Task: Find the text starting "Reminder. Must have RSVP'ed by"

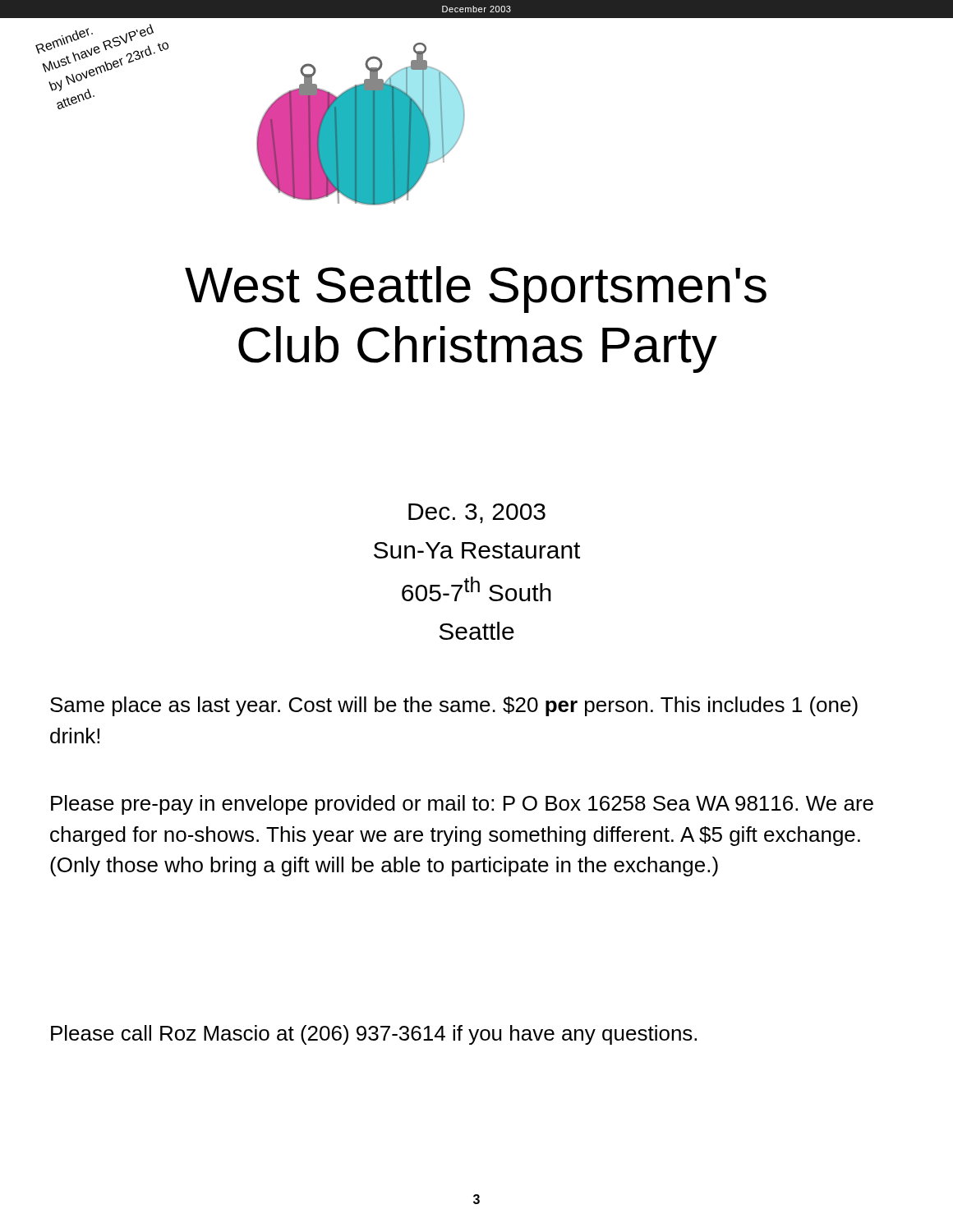Action: (106, 70)
